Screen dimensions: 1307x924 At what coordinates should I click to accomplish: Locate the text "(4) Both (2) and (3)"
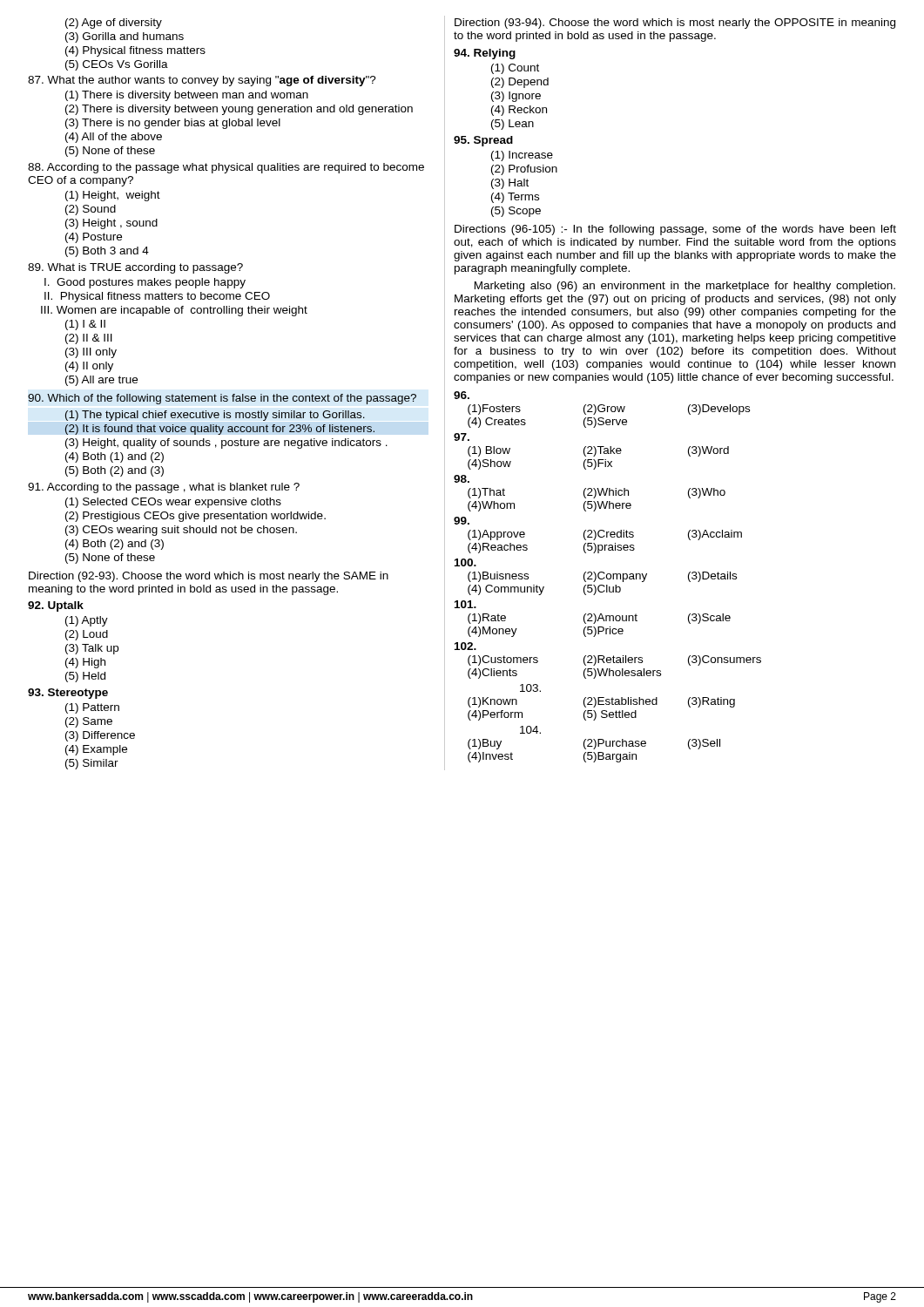[114, 543]
